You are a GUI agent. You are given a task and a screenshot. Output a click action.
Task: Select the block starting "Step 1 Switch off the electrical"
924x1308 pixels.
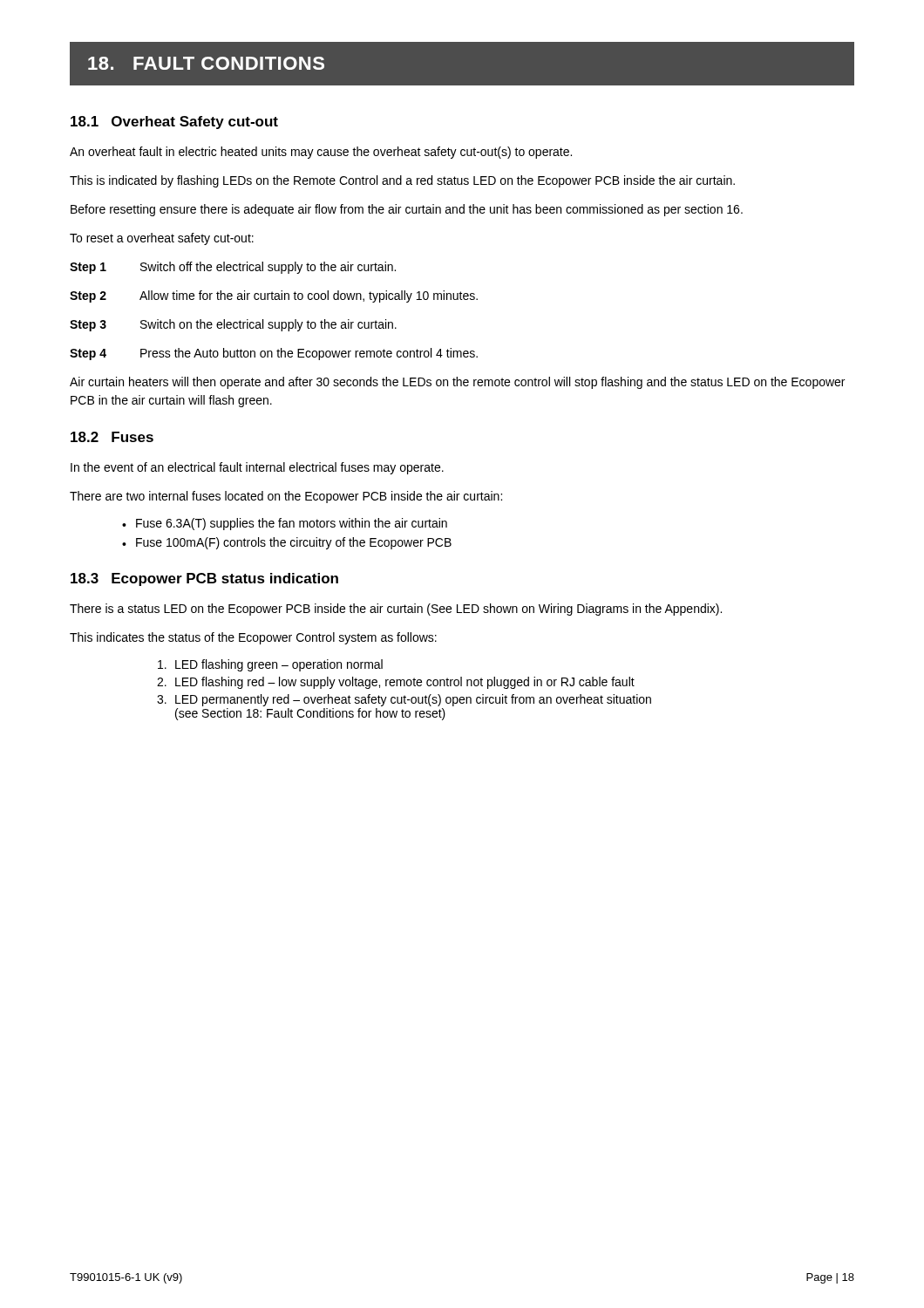pos(233,268)
